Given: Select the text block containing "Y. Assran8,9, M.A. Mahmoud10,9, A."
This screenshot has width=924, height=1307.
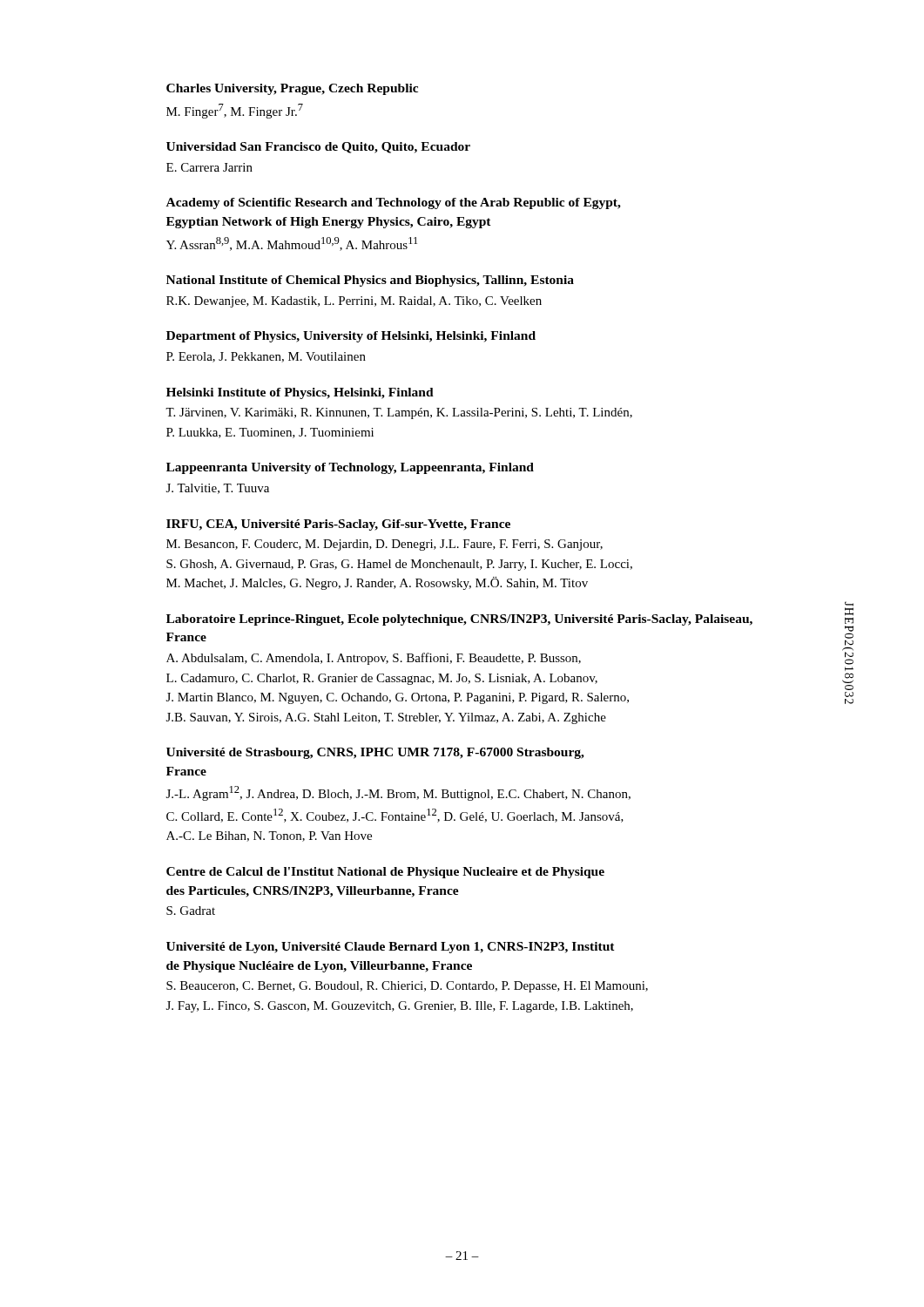Looking at the screenshot, I should click(292, 243).
